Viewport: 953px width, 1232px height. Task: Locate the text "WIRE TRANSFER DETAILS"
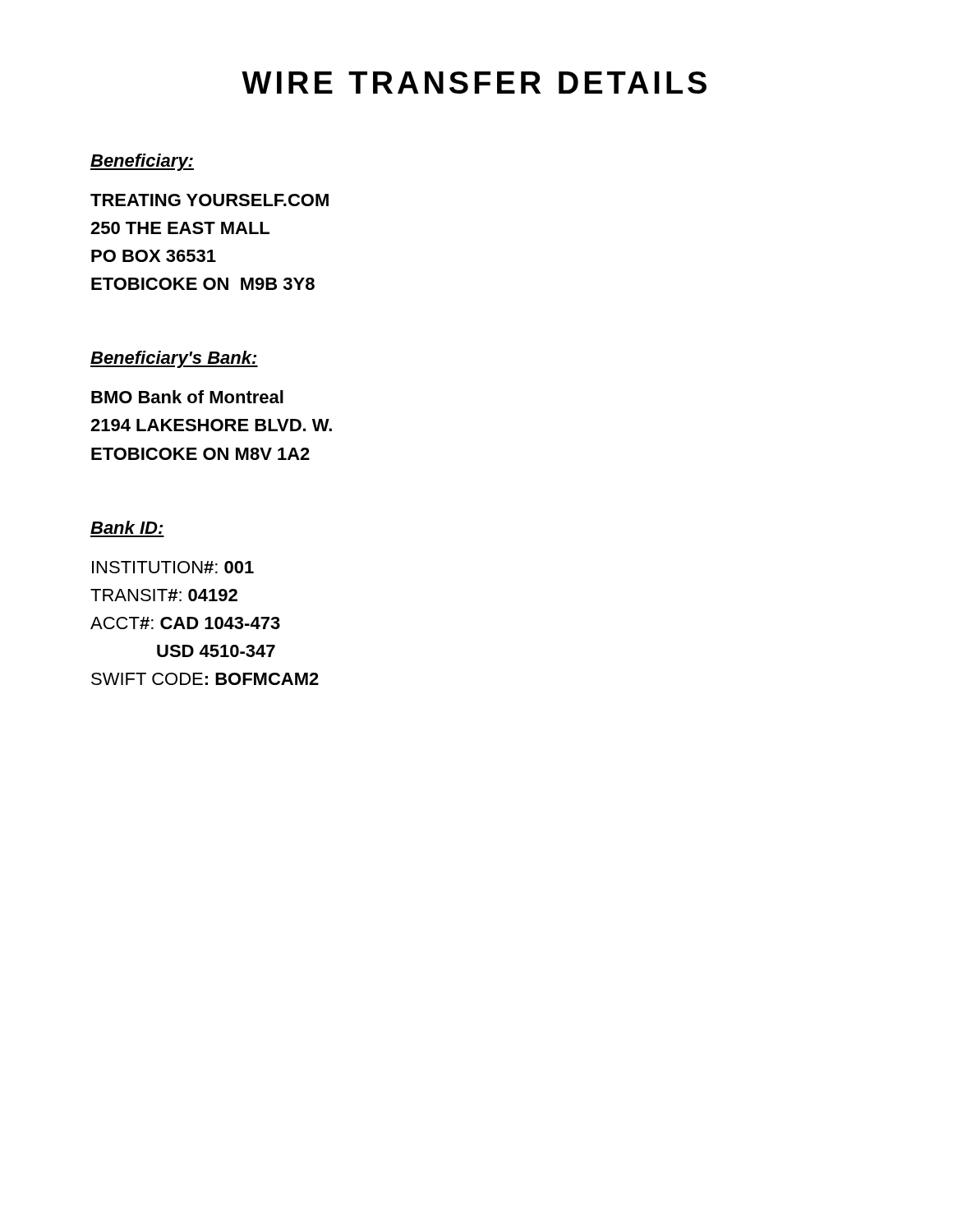(x=476, y=83)
